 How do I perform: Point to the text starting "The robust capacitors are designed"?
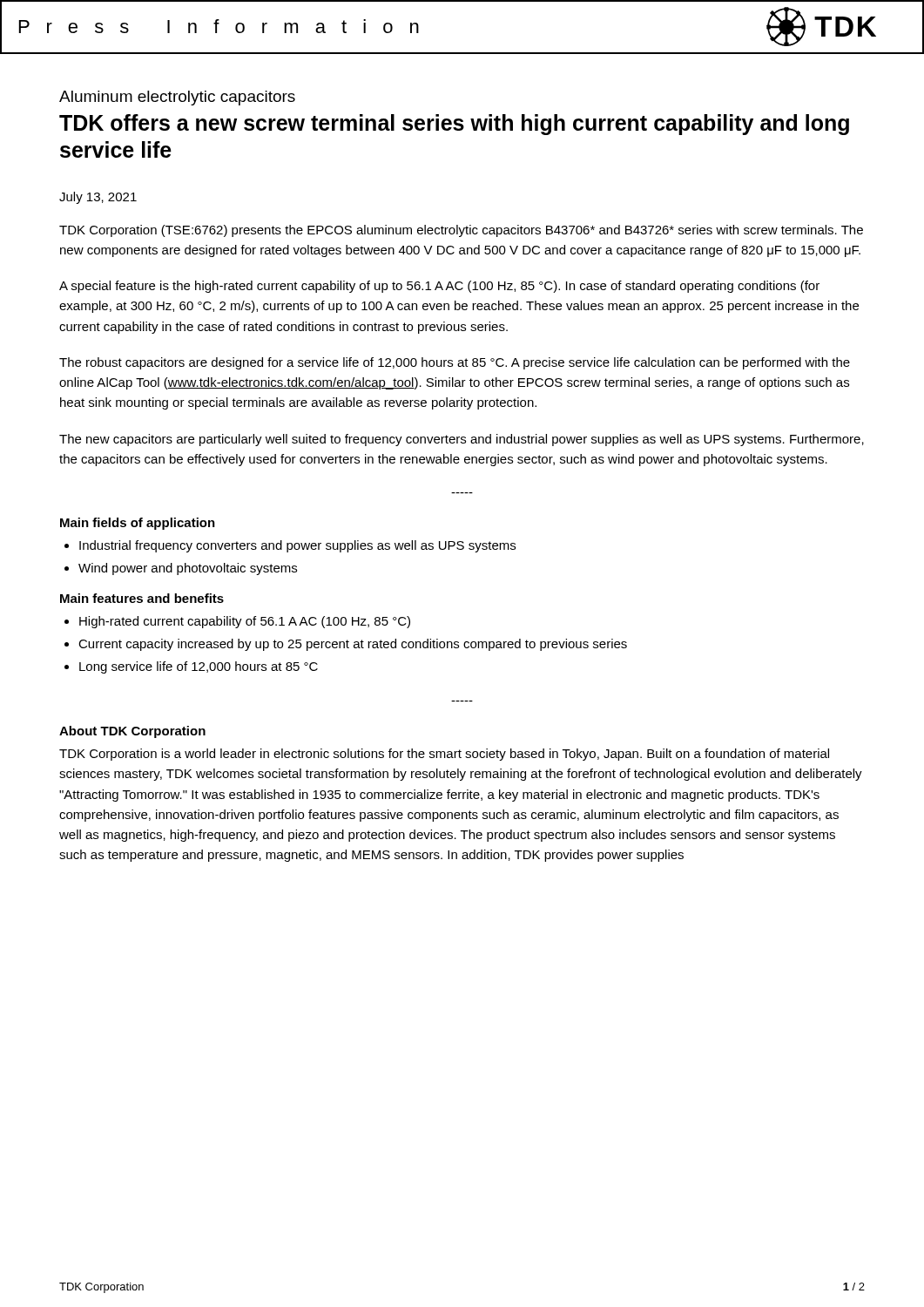(x=455, y=382)
